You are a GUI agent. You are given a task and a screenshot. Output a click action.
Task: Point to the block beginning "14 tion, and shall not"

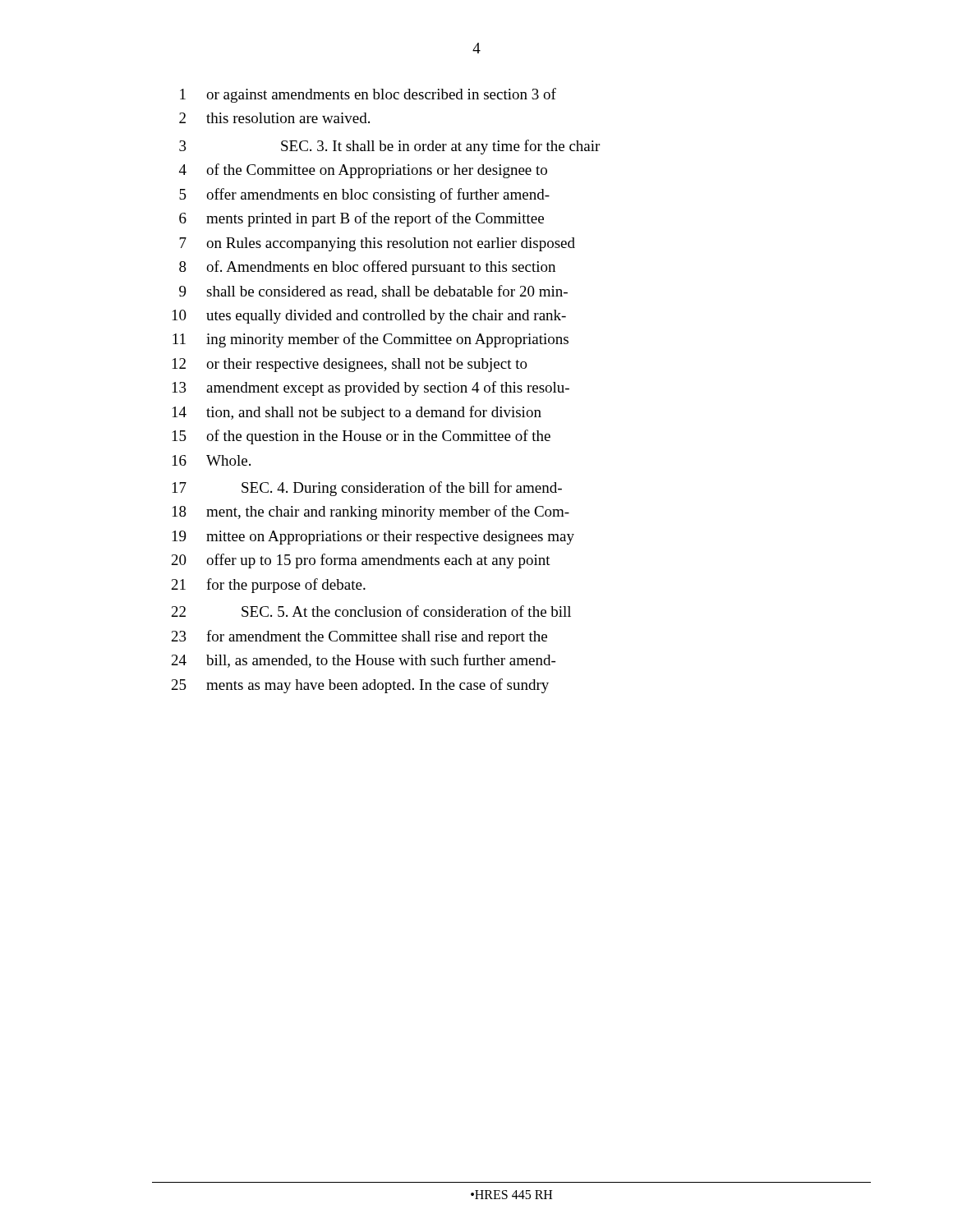pyautogui.click(x=511, y=412)
